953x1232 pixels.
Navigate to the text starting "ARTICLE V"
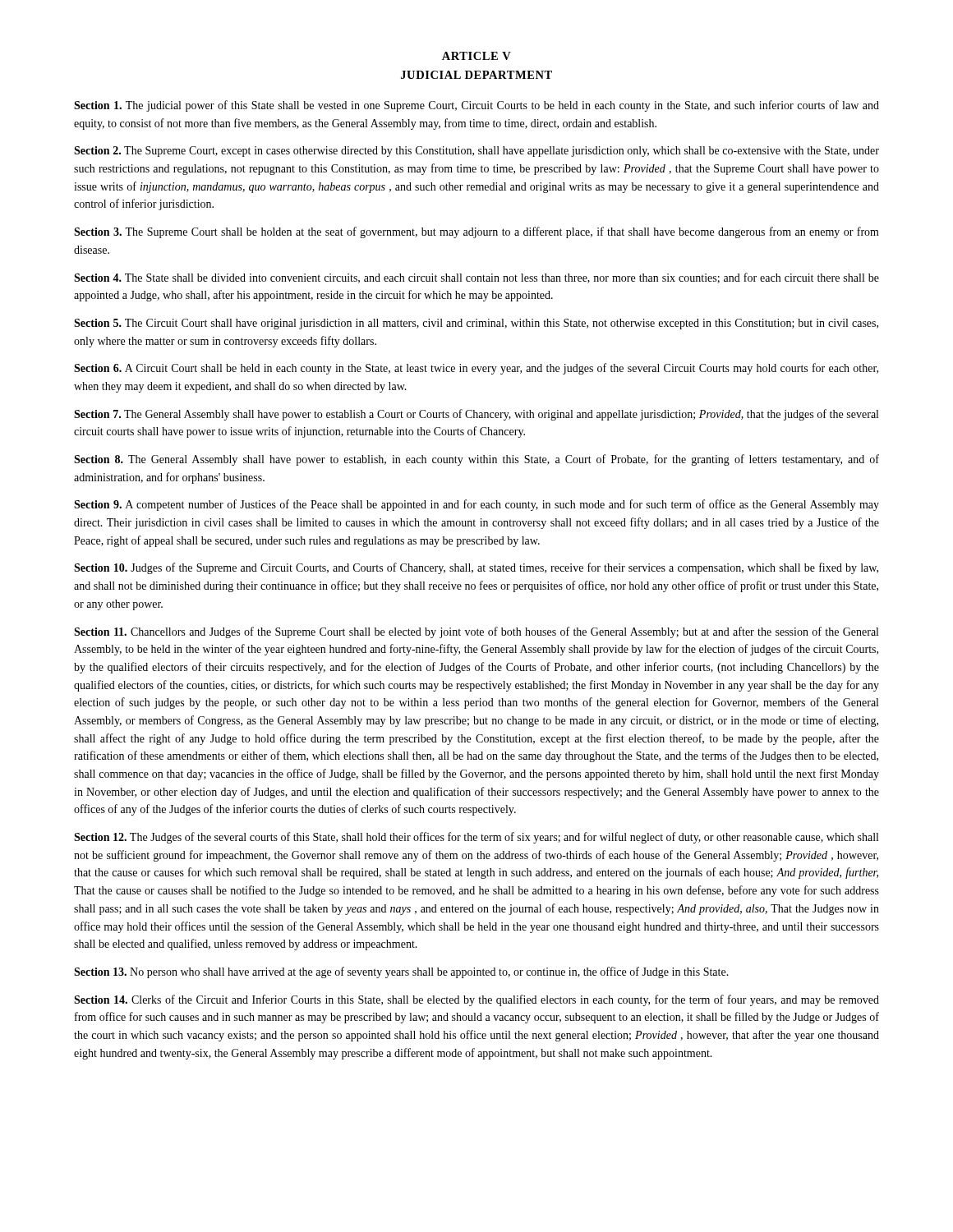tap(476, 56)
